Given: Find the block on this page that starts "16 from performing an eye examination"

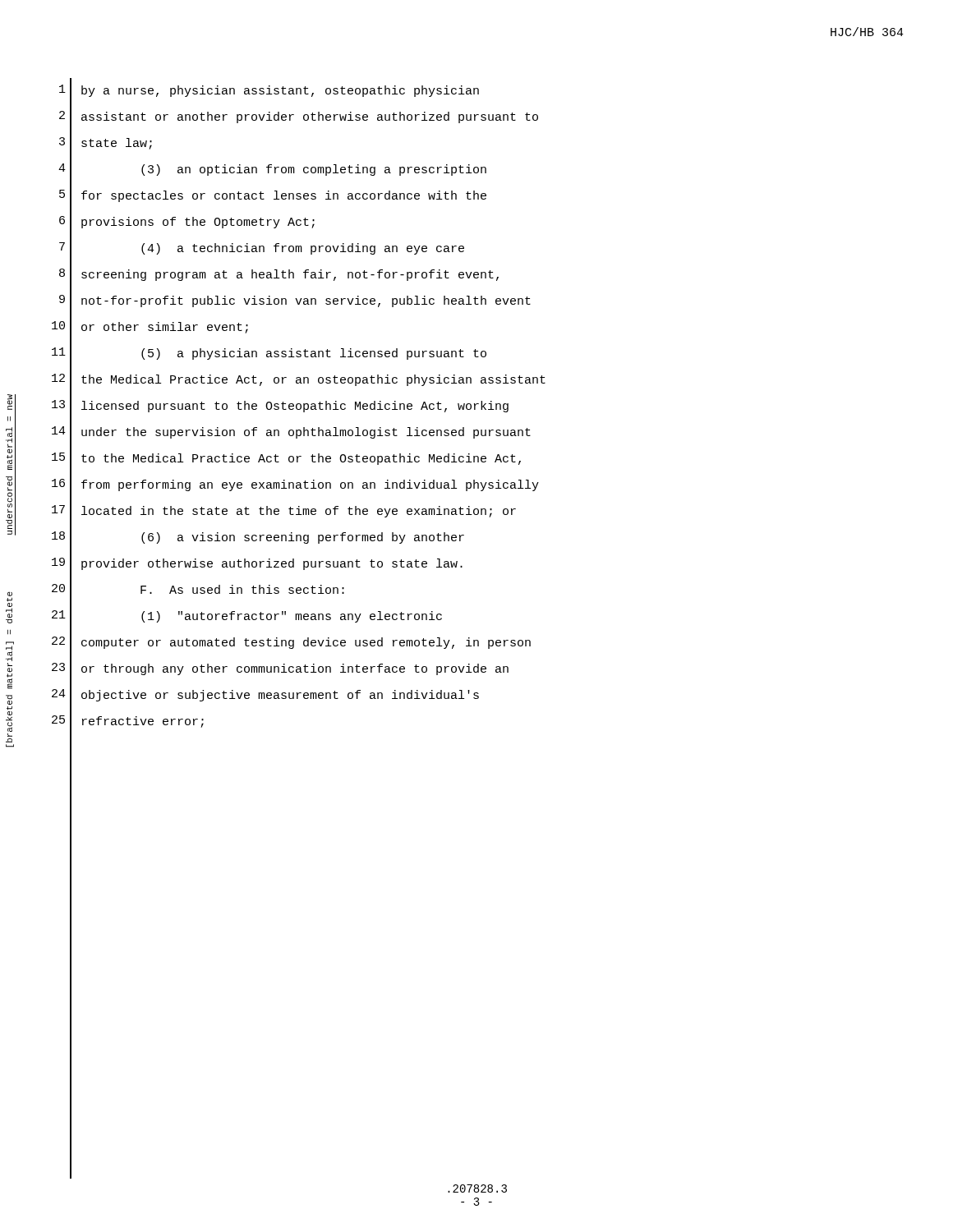Looking at the screenshot, I should [476, 486].
